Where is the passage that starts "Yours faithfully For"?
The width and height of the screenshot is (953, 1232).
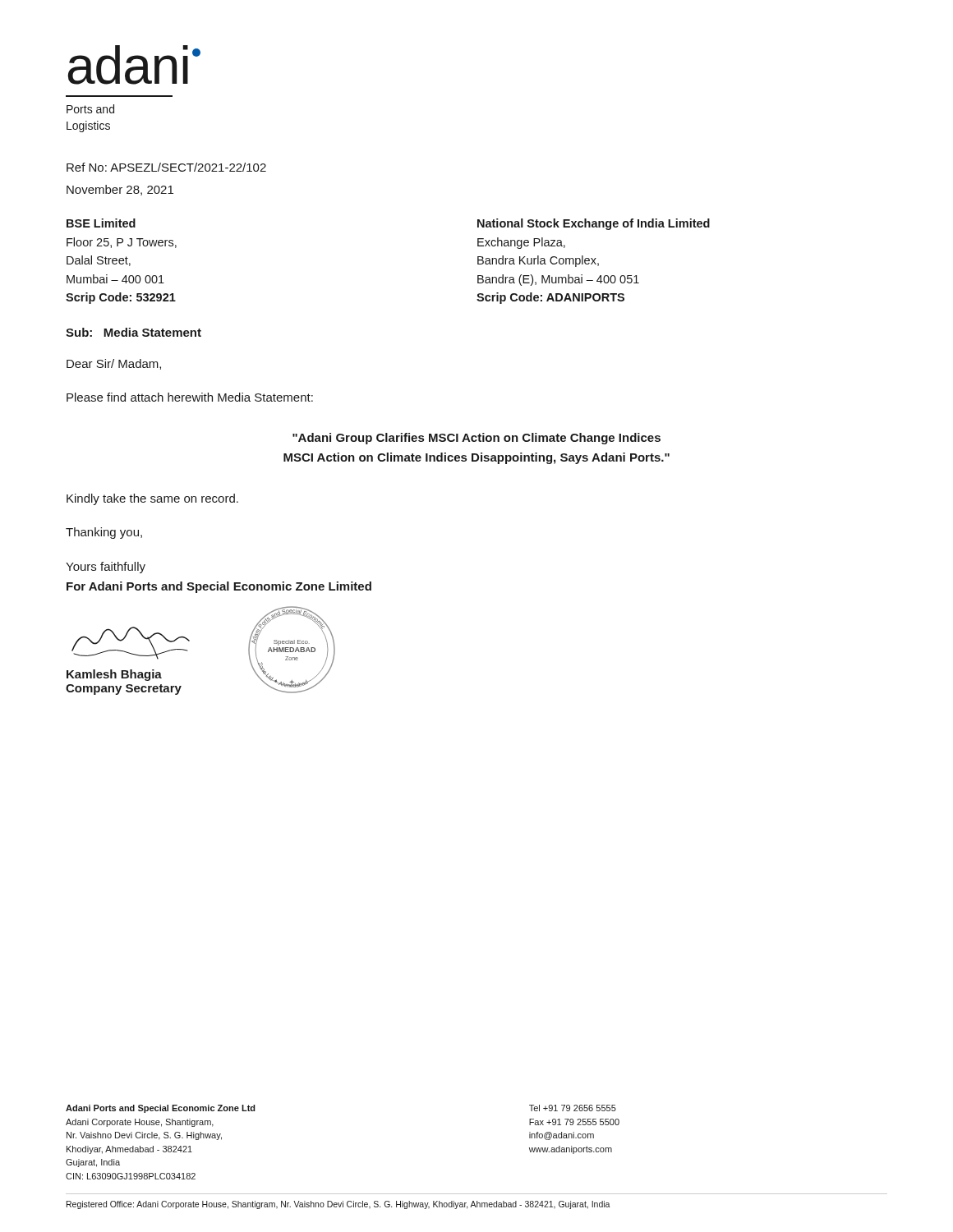(x=106, y=568)
